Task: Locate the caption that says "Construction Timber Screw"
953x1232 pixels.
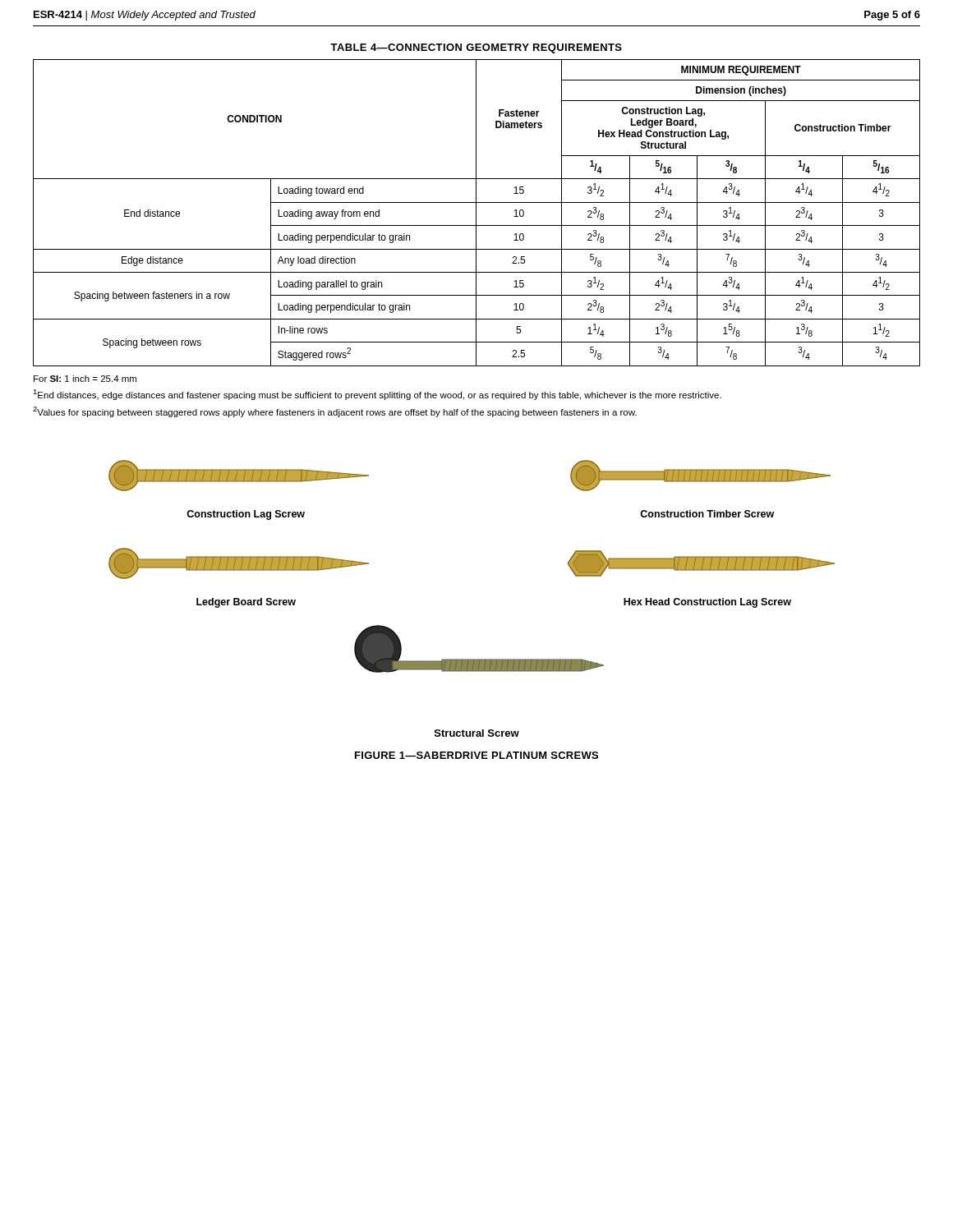Action: [x=707, y=514]
